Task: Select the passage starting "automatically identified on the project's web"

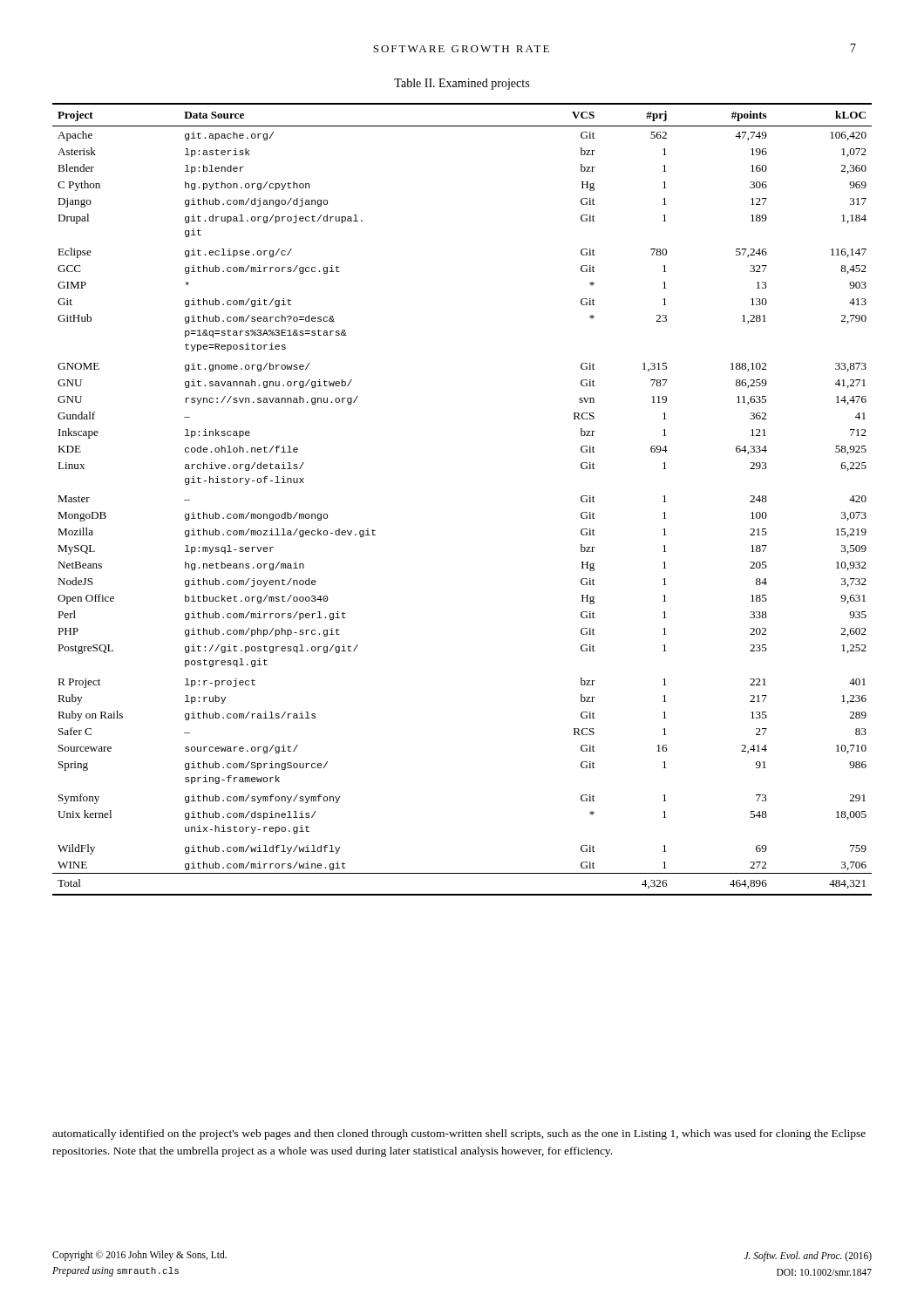Action: coord(459,1142)
